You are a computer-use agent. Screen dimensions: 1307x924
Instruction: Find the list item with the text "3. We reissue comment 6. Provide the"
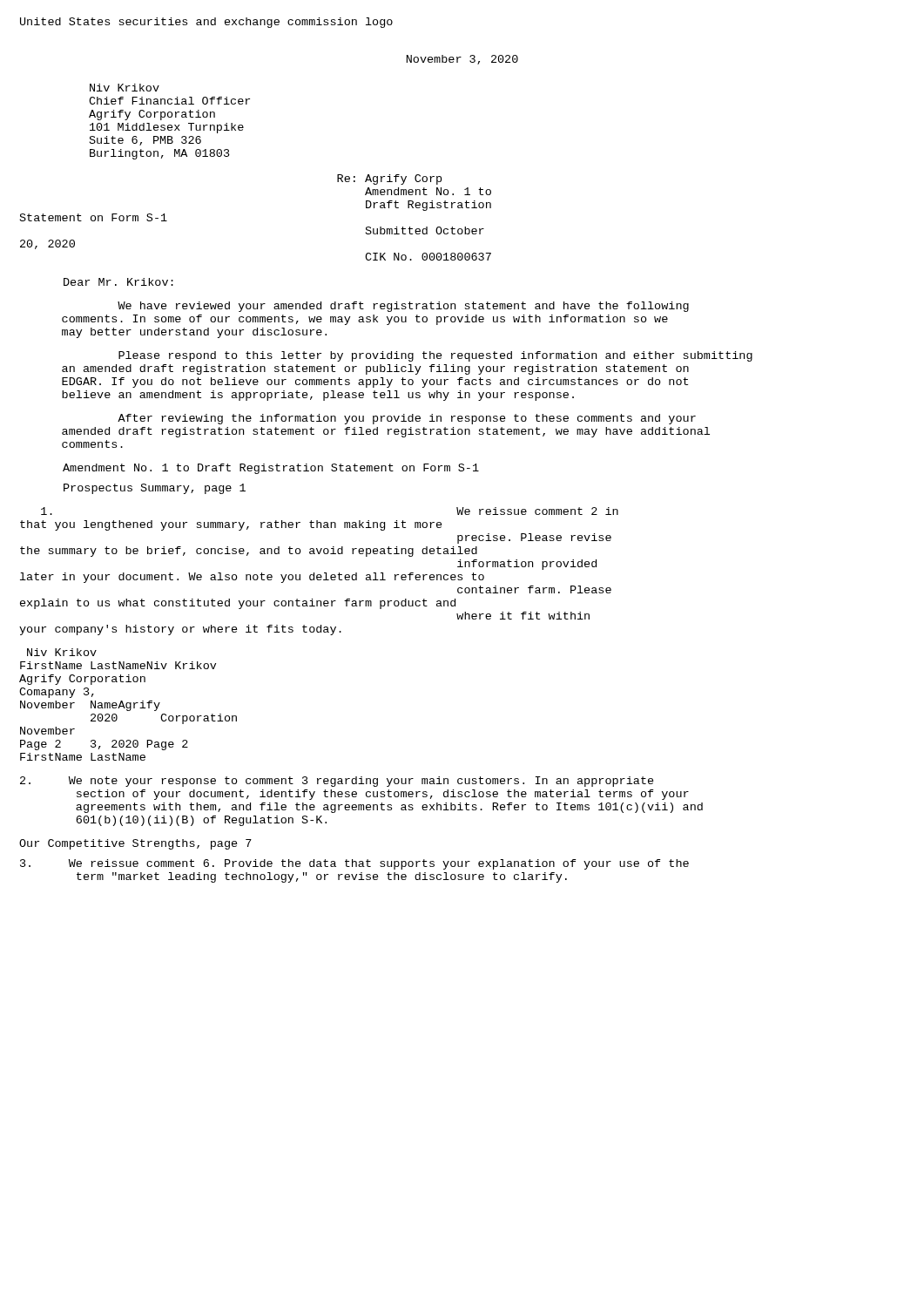coord(462,870)
